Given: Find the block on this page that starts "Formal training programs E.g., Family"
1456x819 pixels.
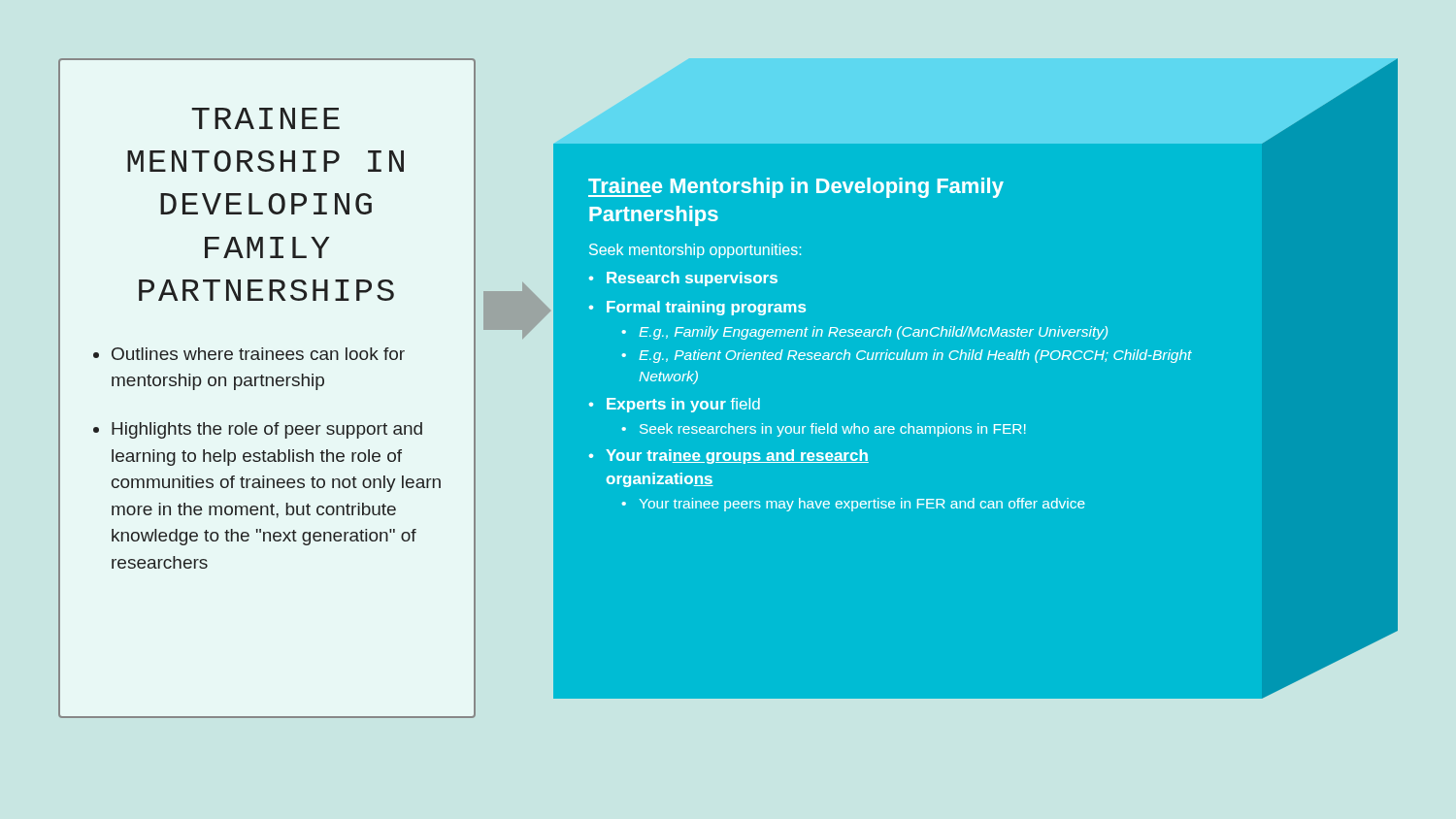Looking at the screenshot, I should coord(916,342).
